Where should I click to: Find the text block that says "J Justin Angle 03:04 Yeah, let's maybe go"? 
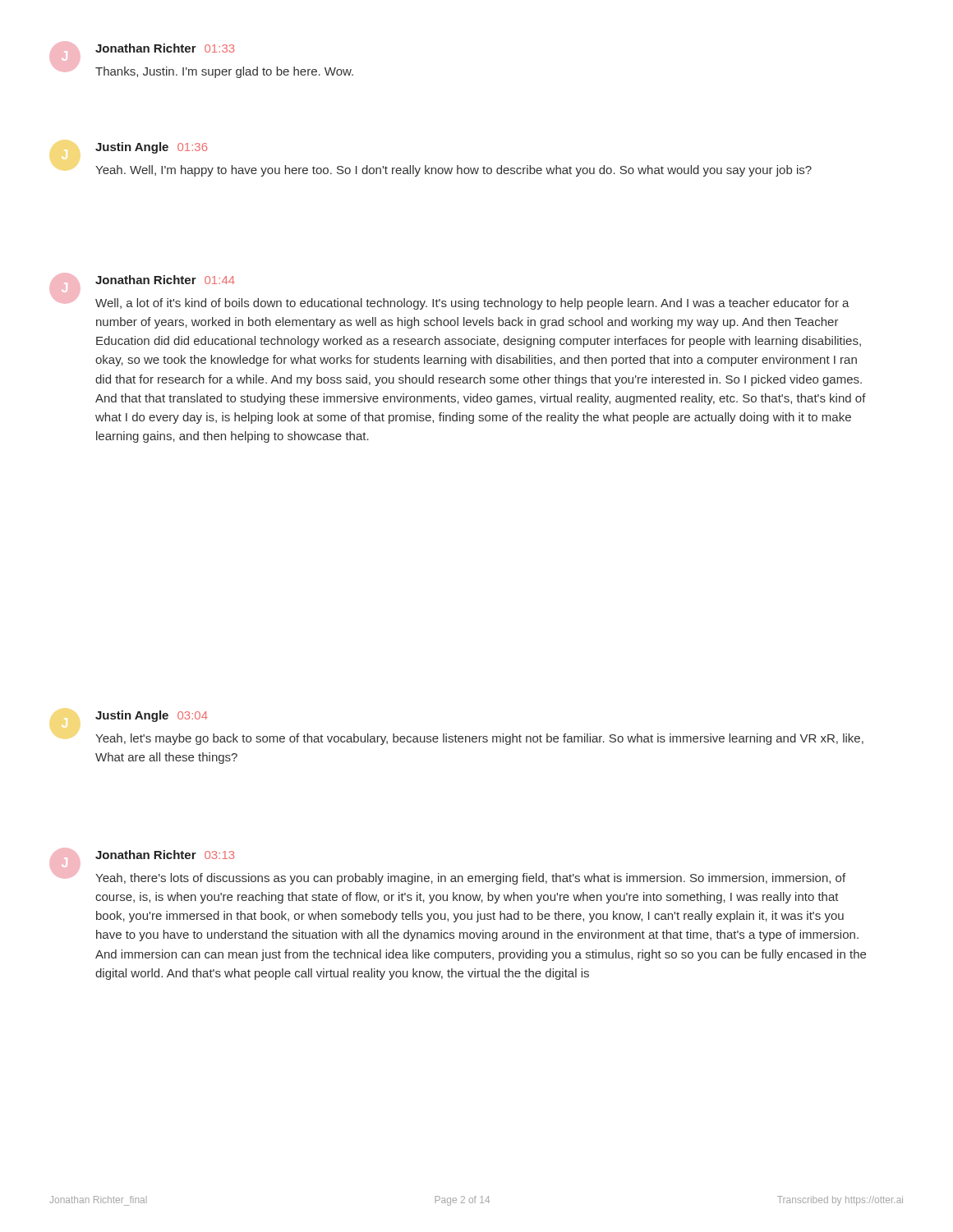[460, 736]
